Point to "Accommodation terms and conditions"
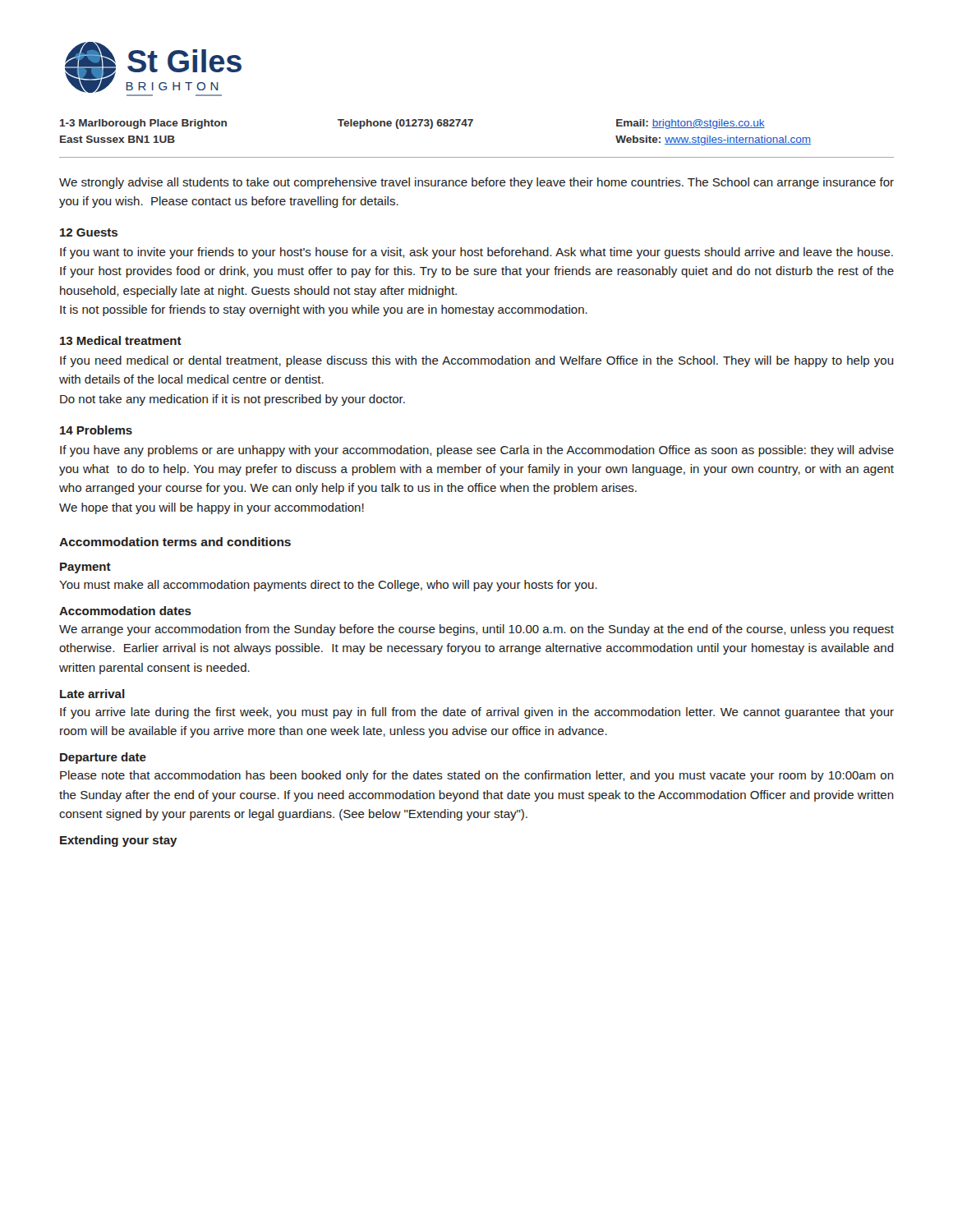 [x=175, y=541]
